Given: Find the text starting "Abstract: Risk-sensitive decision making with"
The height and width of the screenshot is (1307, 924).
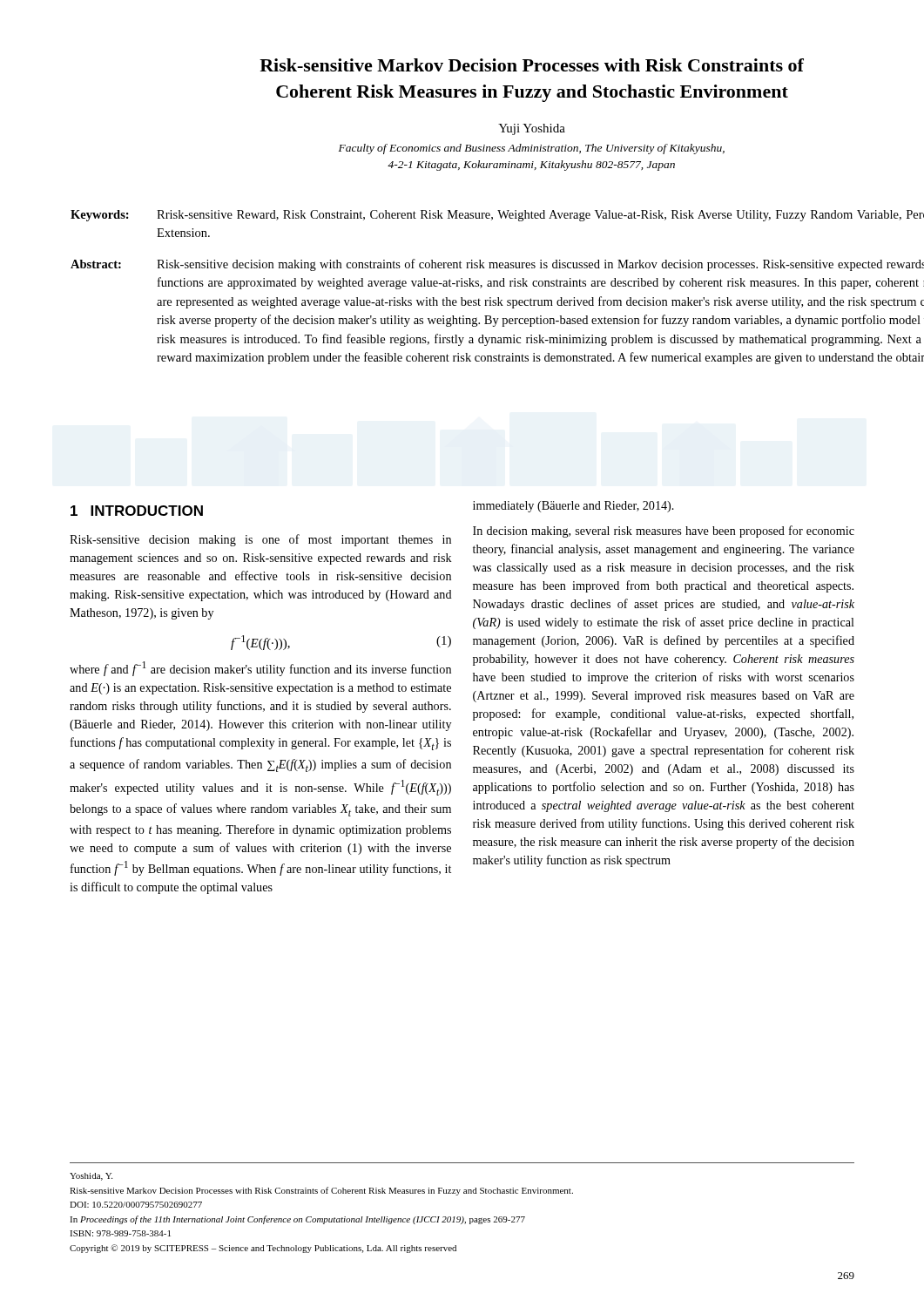Looking at the screenshot, I should tap(497, 311).
